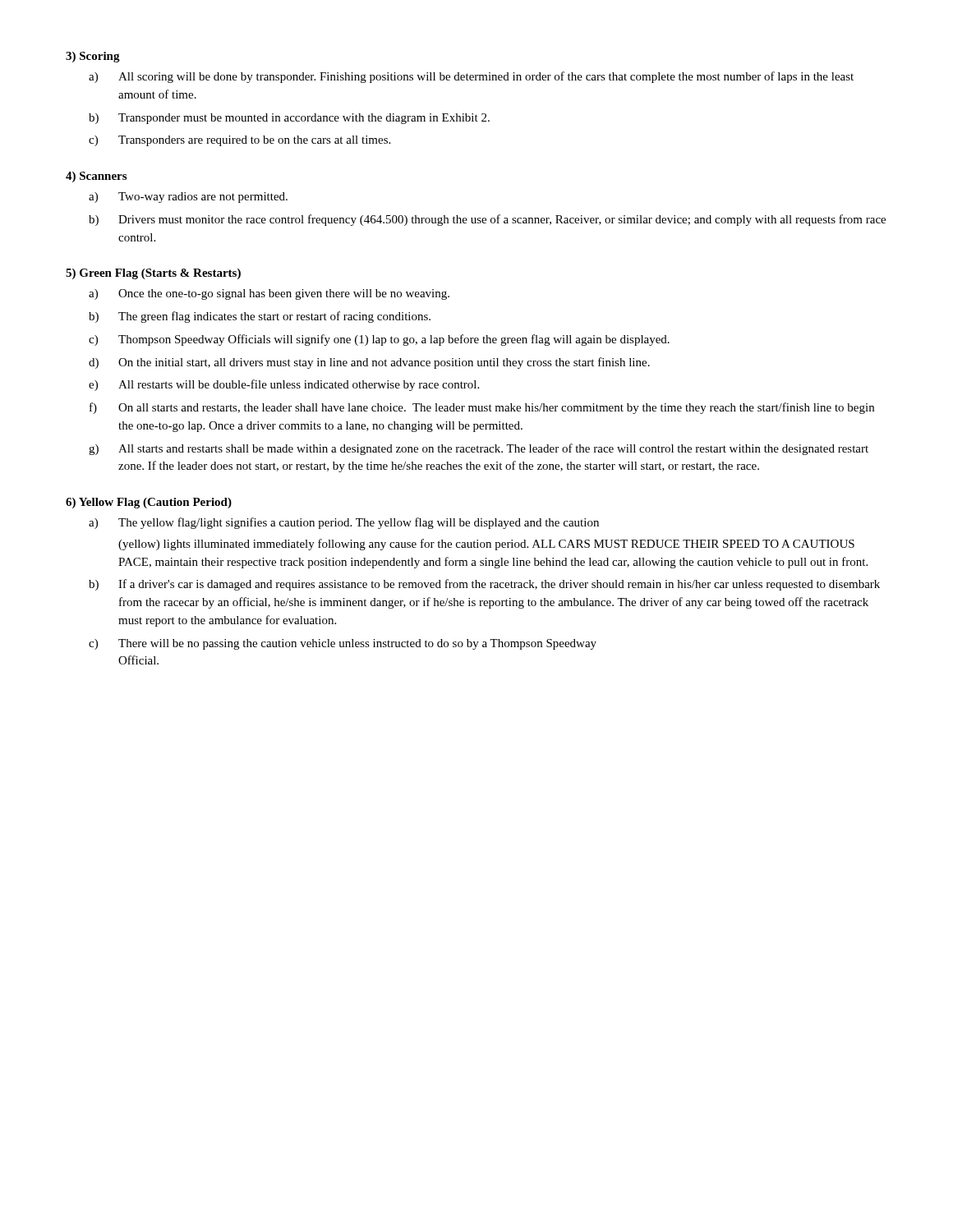Find the block on this page that starts "b) If a driver's car is damaged"
953x1232 pixels.
click(476, 603)
